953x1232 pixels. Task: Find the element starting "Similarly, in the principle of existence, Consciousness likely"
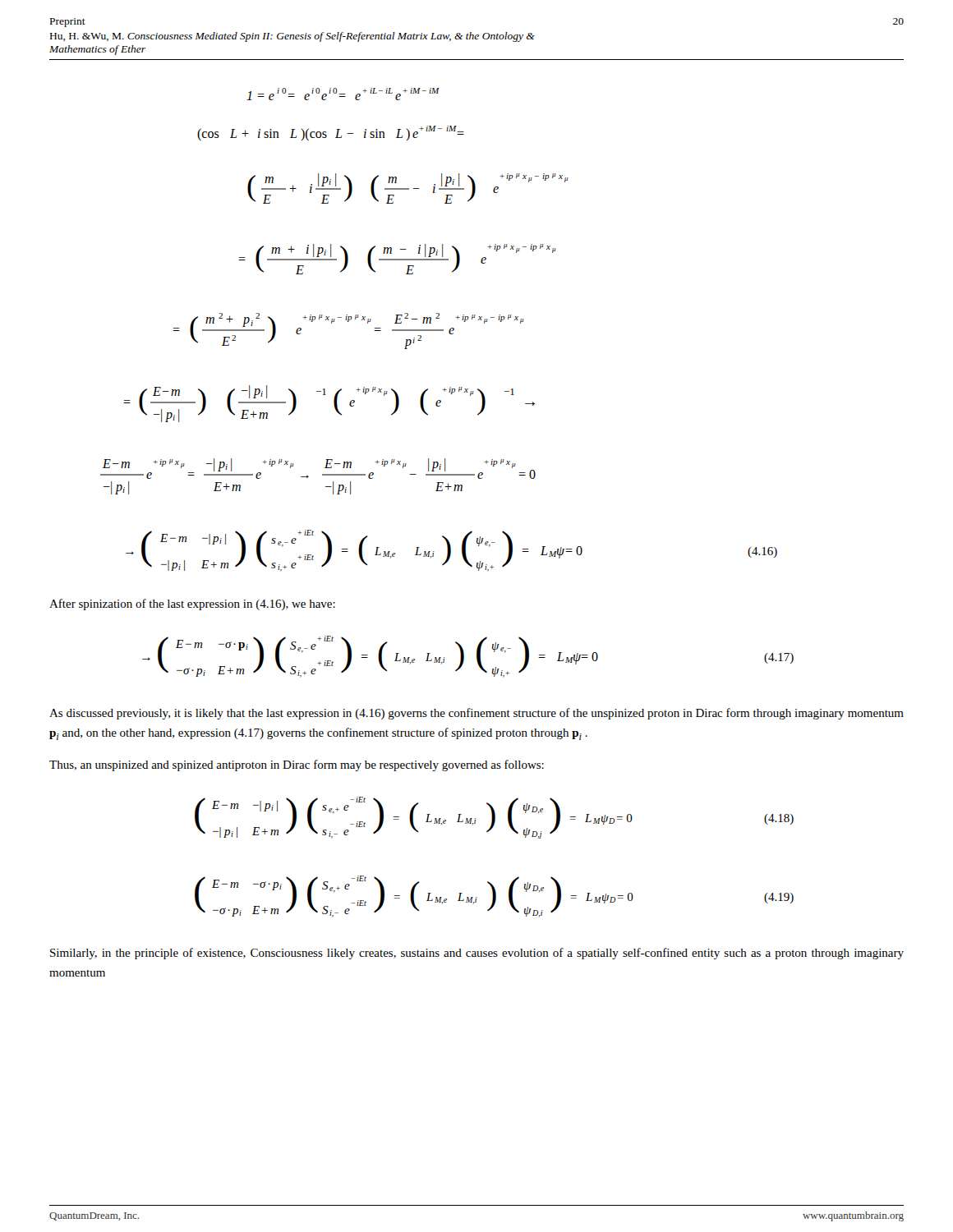(476, 963)
